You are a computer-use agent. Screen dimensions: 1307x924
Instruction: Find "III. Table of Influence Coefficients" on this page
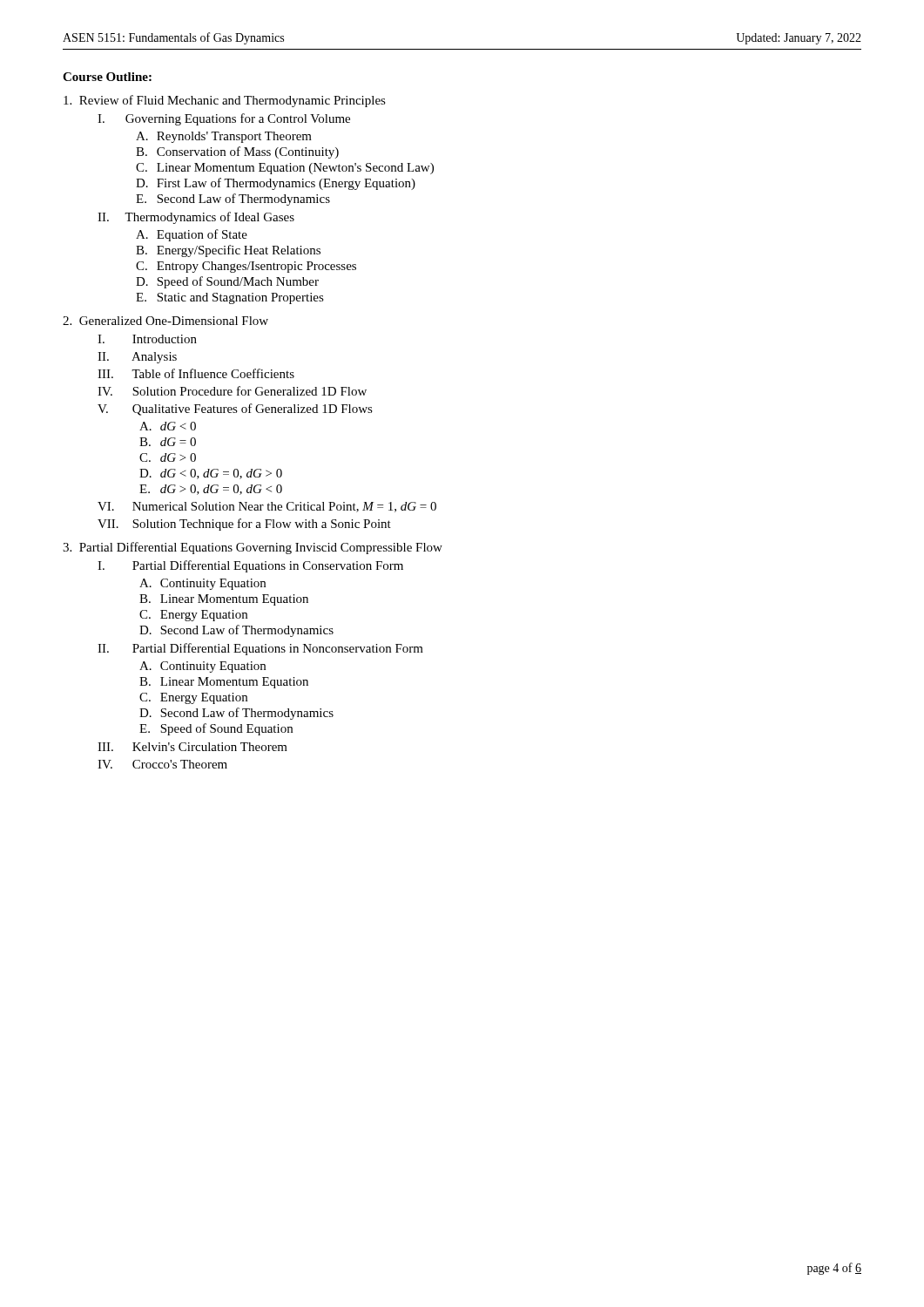pos(196,374)
